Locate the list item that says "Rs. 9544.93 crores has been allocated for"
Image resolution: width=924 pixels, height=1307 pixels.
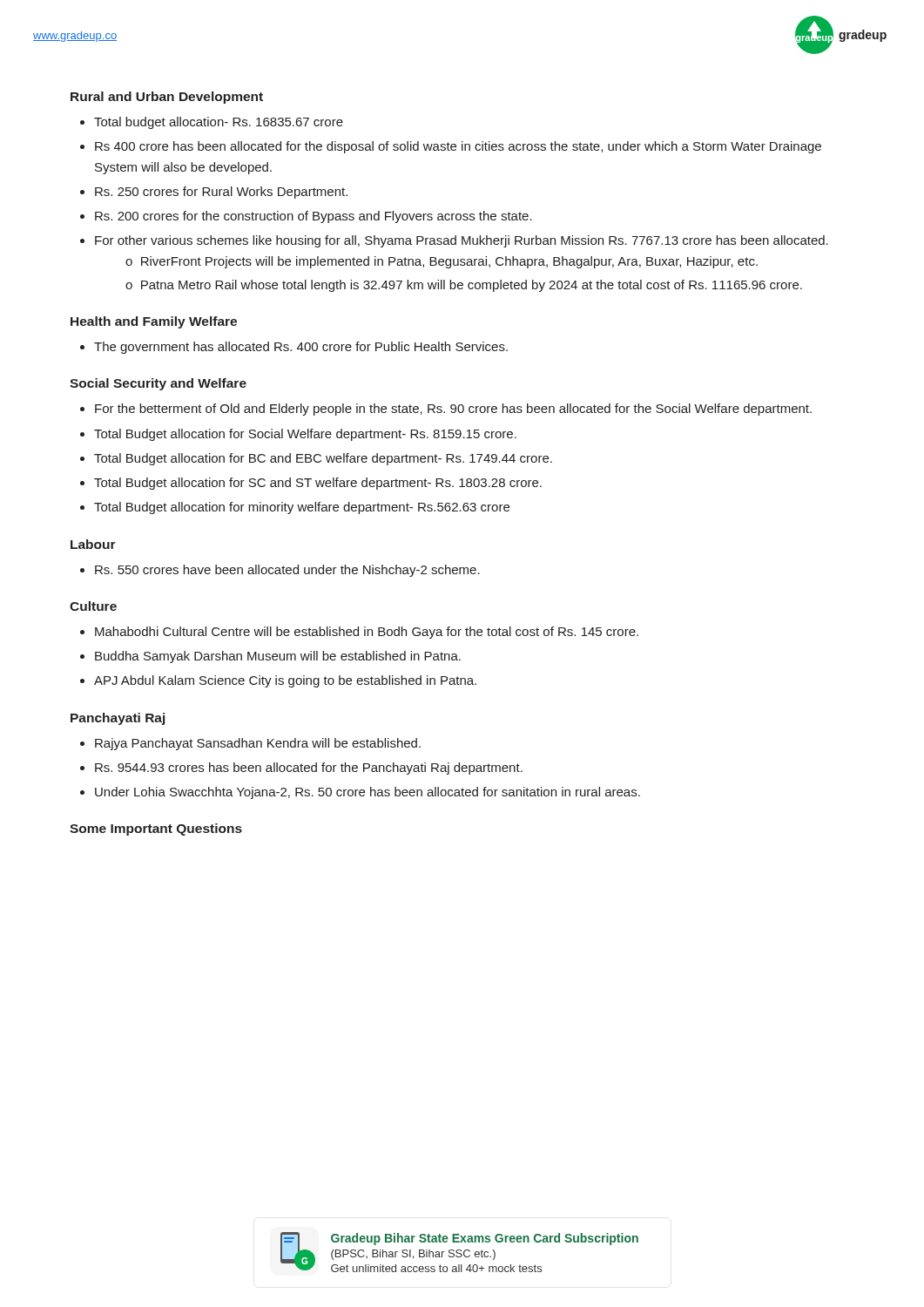462,767
